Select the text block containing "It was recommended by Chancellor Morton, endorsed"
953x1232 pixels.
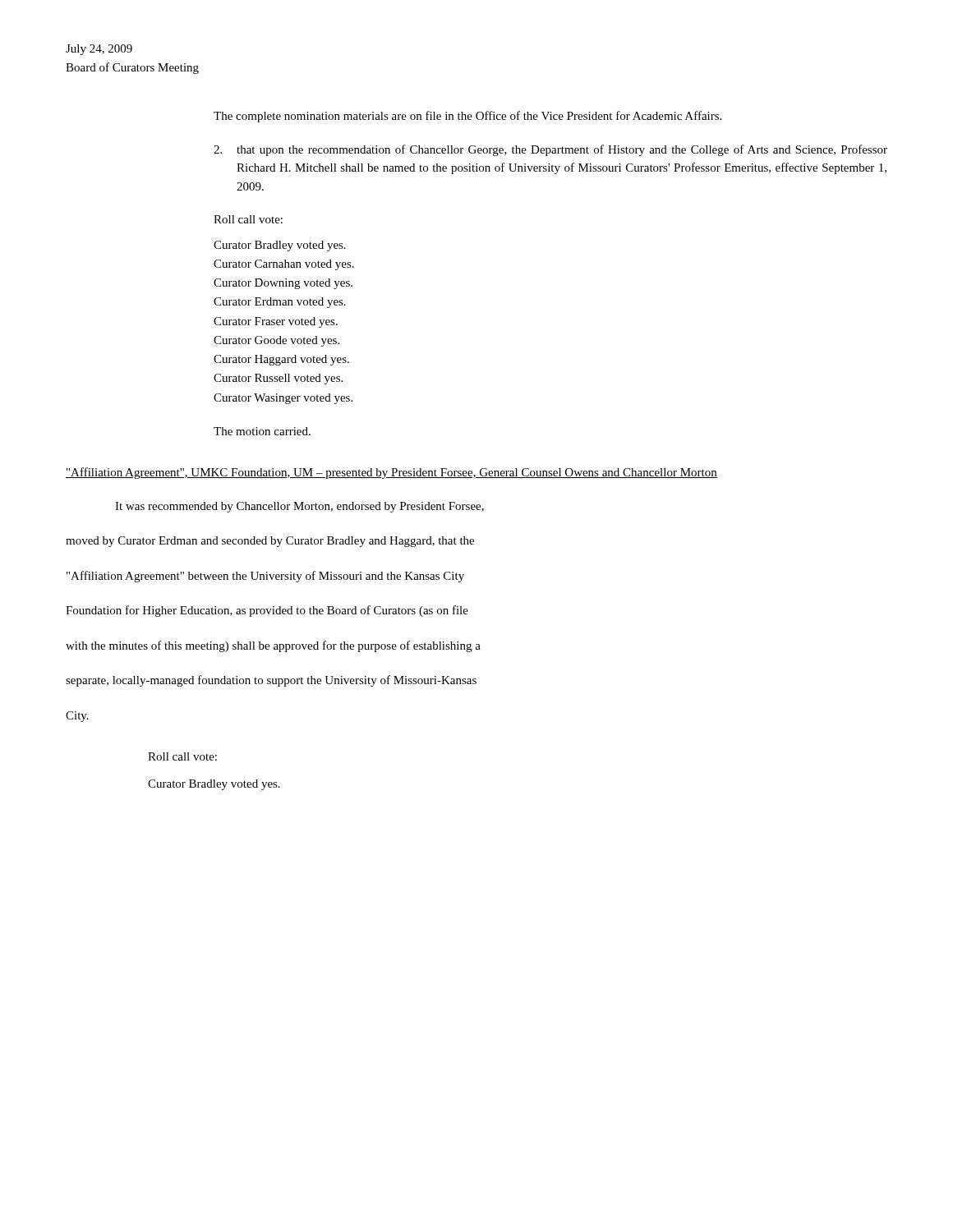tap(476, 611)
